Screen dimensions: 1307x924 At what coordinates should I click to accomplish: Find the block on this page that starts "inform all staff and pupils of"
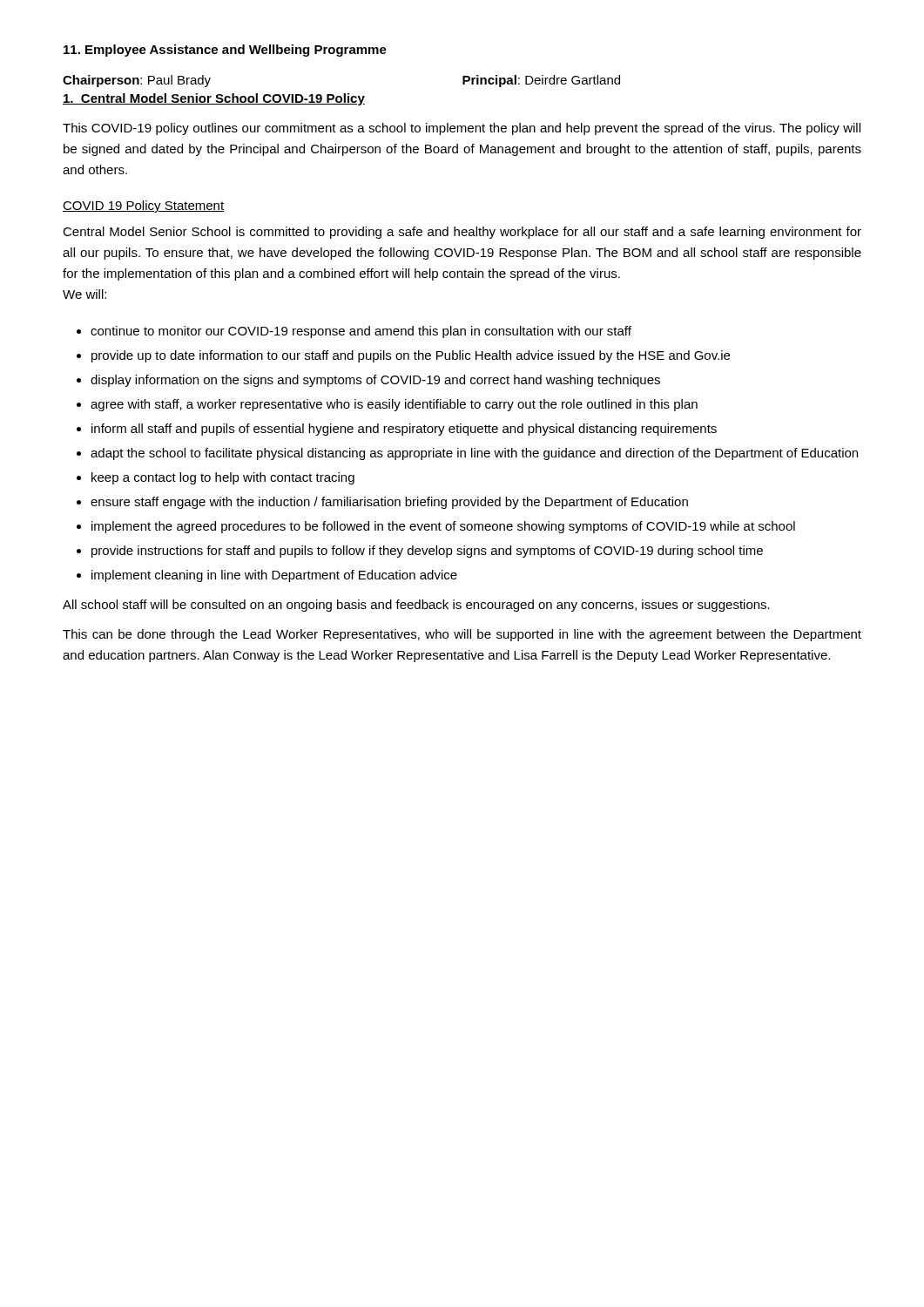coord(404,428)
